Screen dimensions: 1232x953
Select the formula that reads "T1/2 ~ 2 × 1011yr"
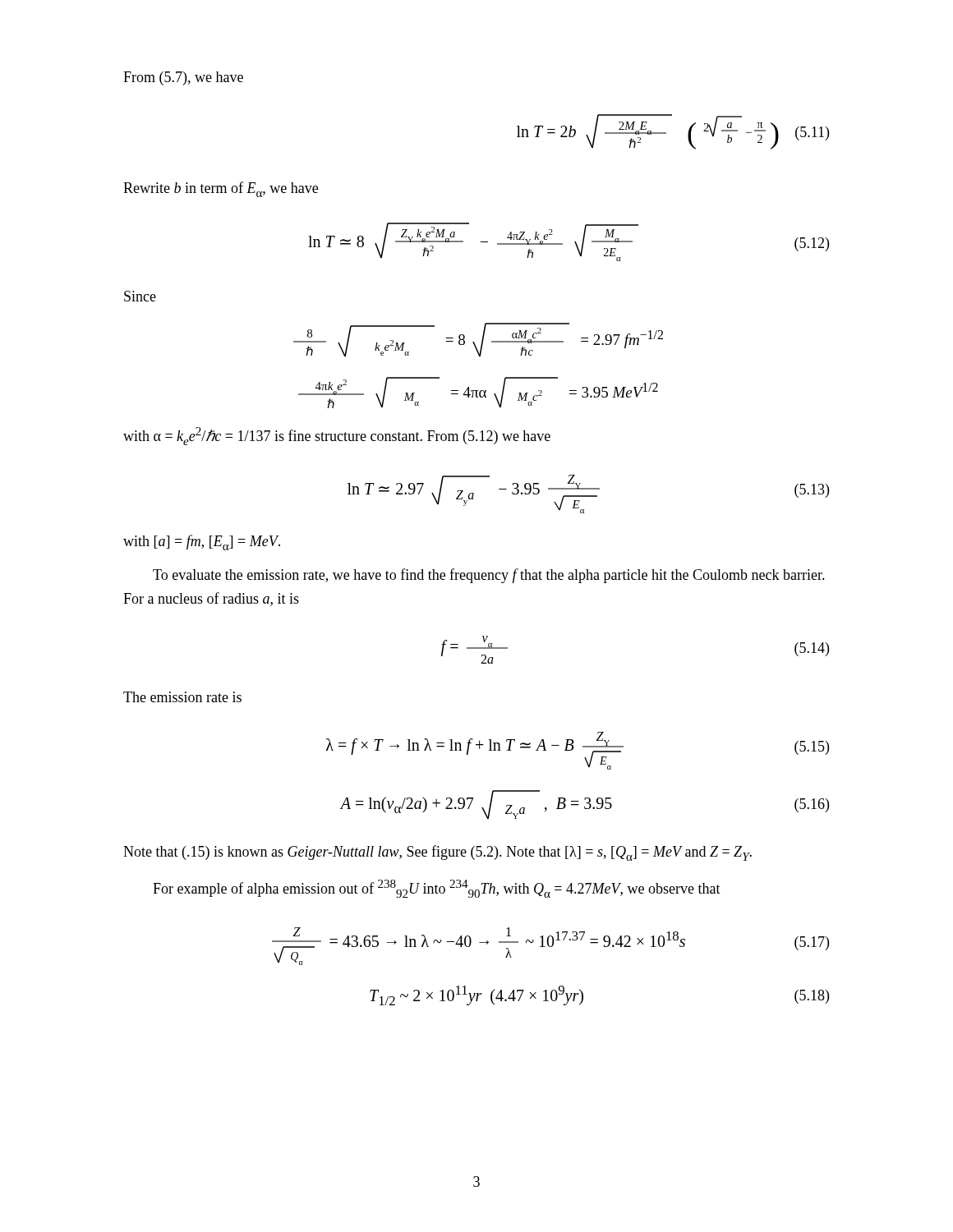[x=471, y=995]
